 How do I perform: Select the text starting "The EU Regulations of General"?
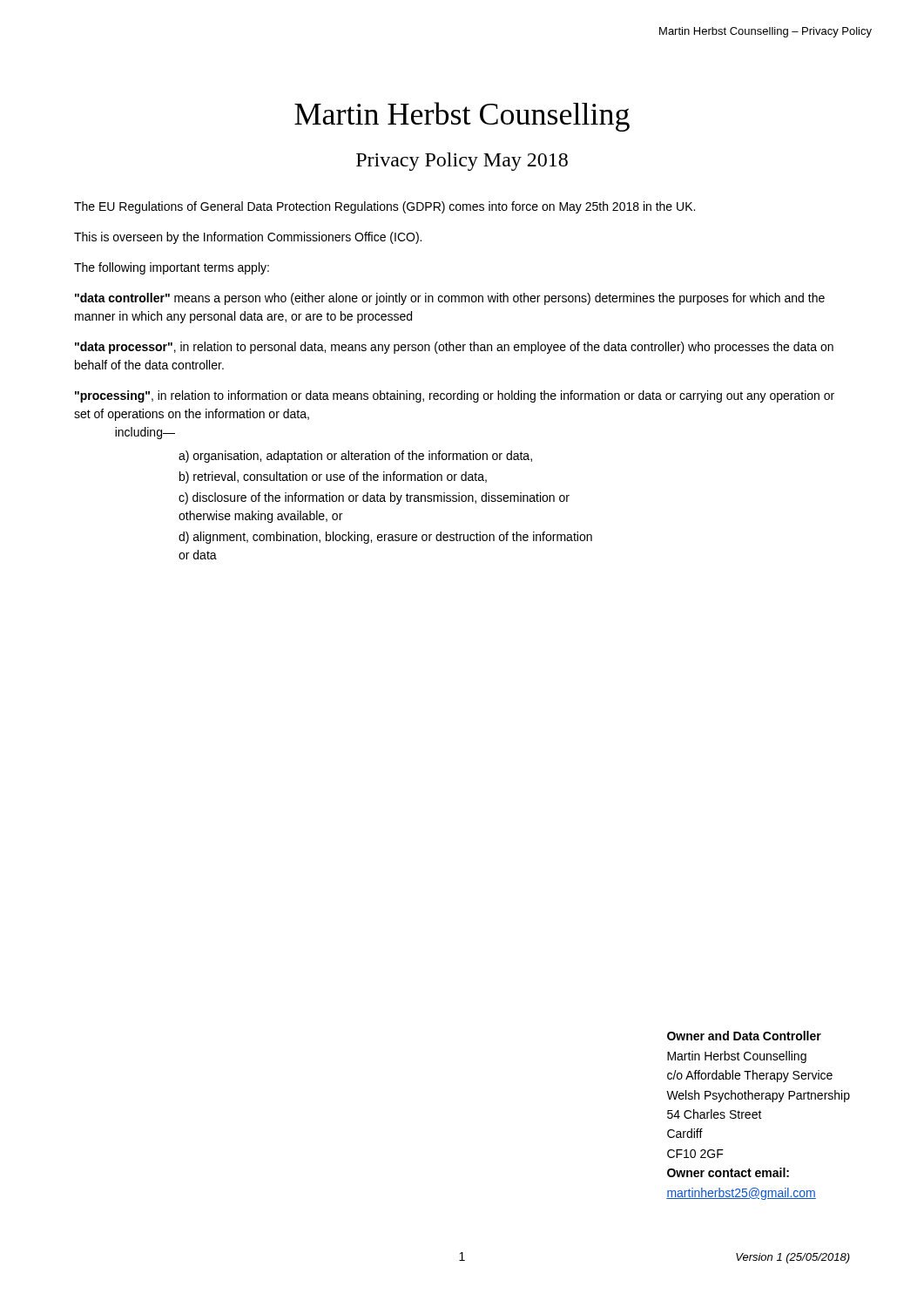[x=385, y=207]
